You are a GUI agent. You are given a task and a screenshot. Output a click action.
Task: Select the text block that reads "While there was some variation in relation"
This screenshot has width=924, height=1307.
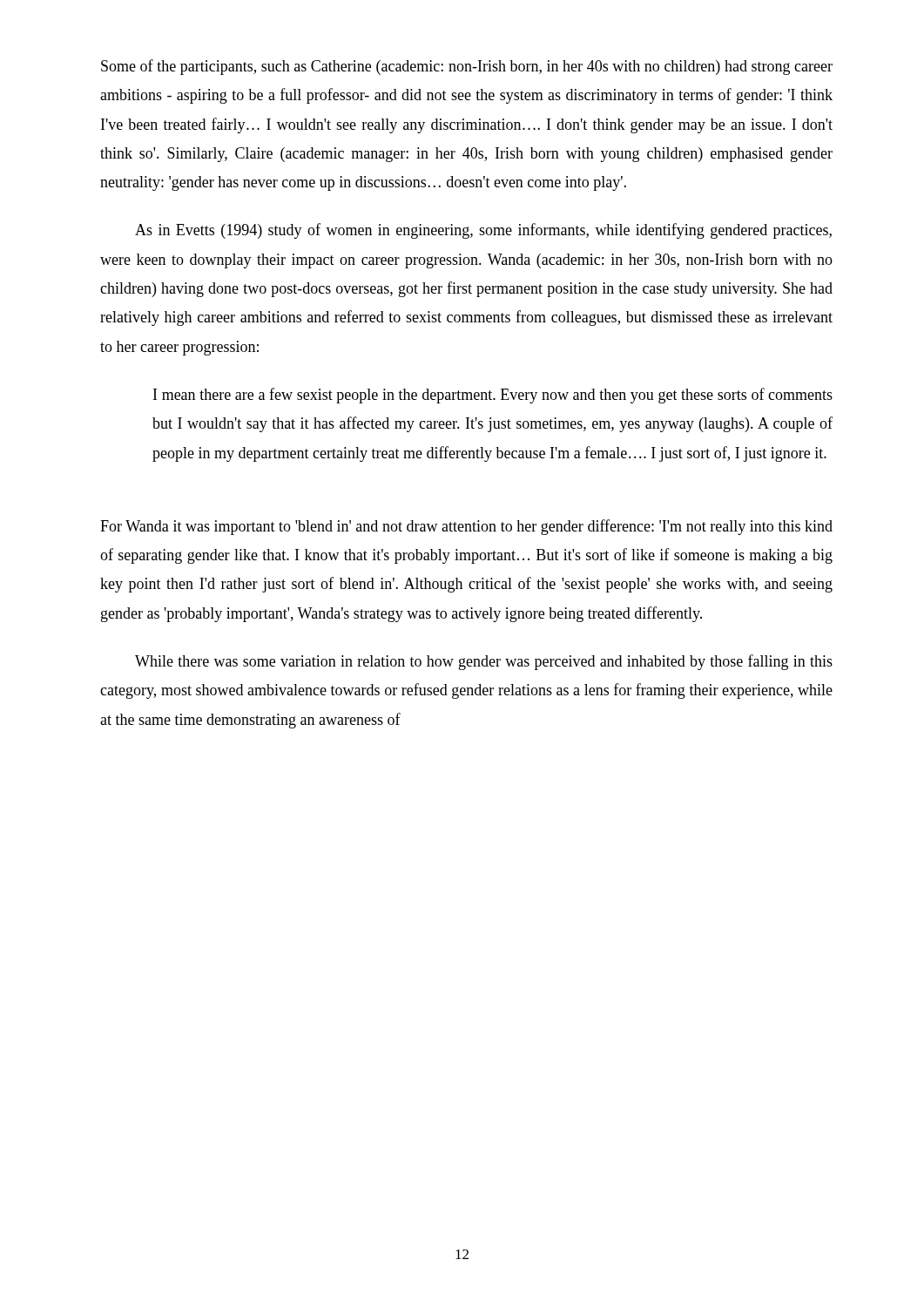point(466,690)
